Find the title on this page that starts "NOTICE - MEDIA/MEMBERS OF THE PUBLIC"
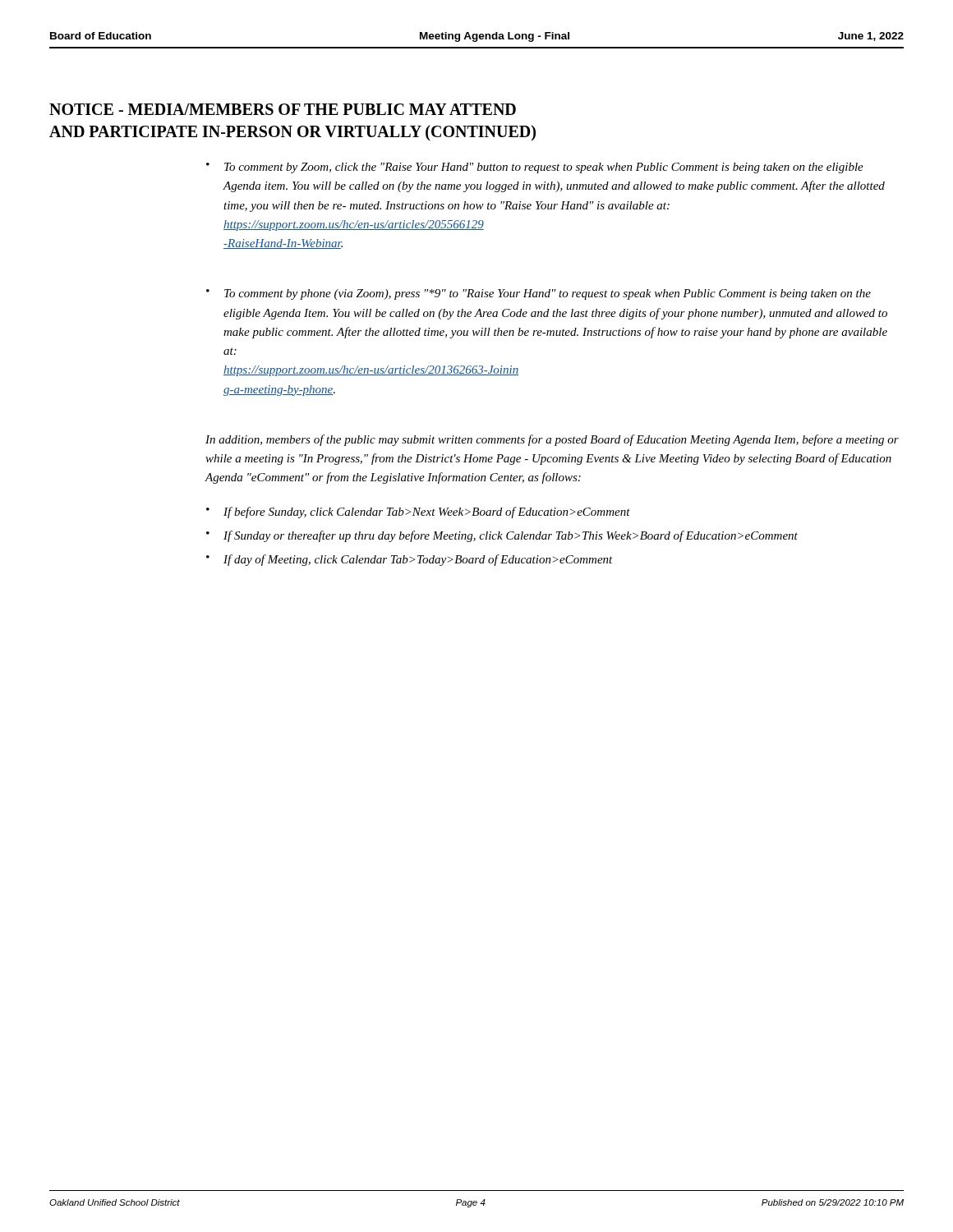 293,120
